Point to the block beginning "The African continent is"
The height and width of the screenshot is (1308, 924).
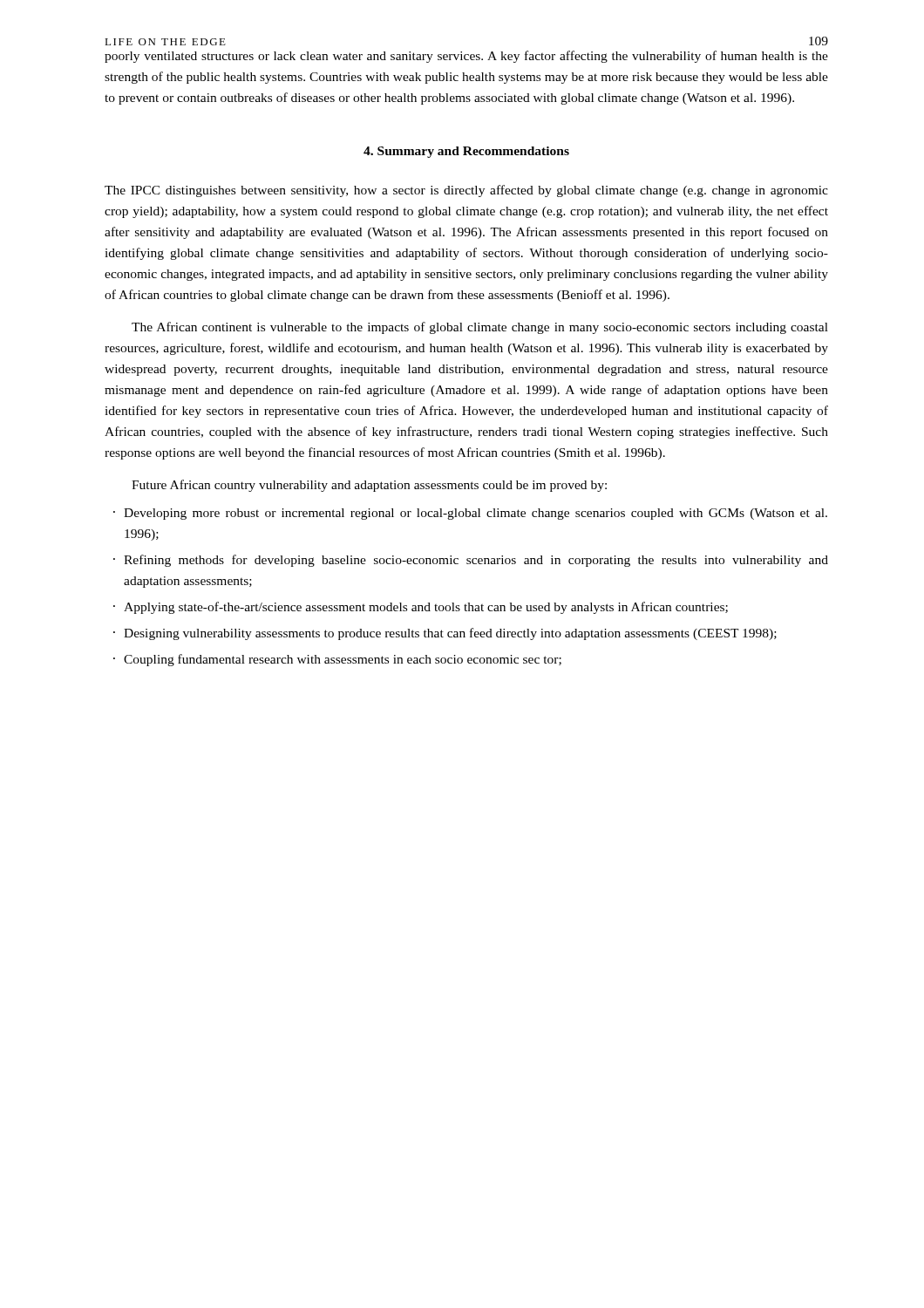coord(466,389)
